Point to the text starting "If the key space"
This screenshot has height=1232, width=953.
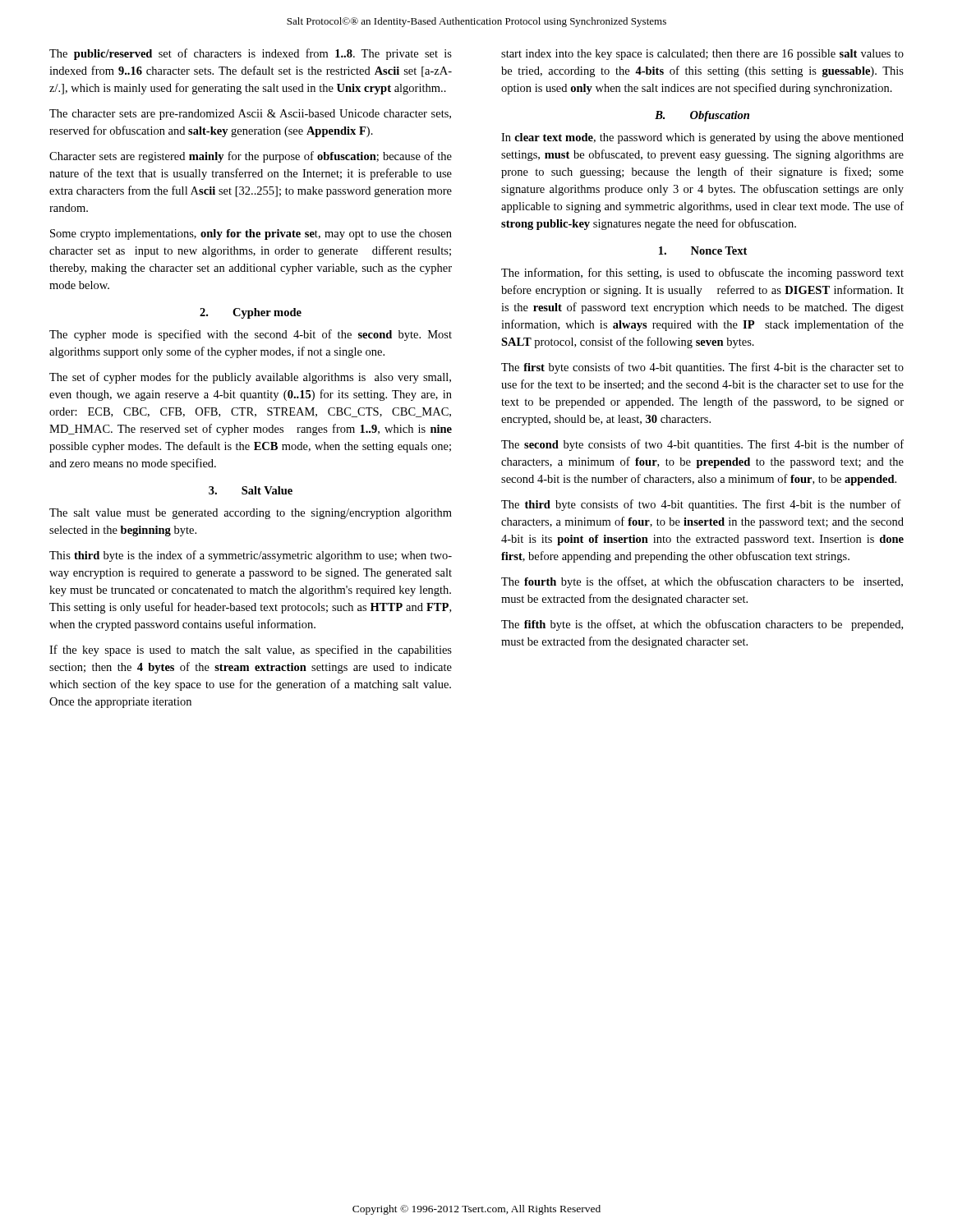coord(251,676)
